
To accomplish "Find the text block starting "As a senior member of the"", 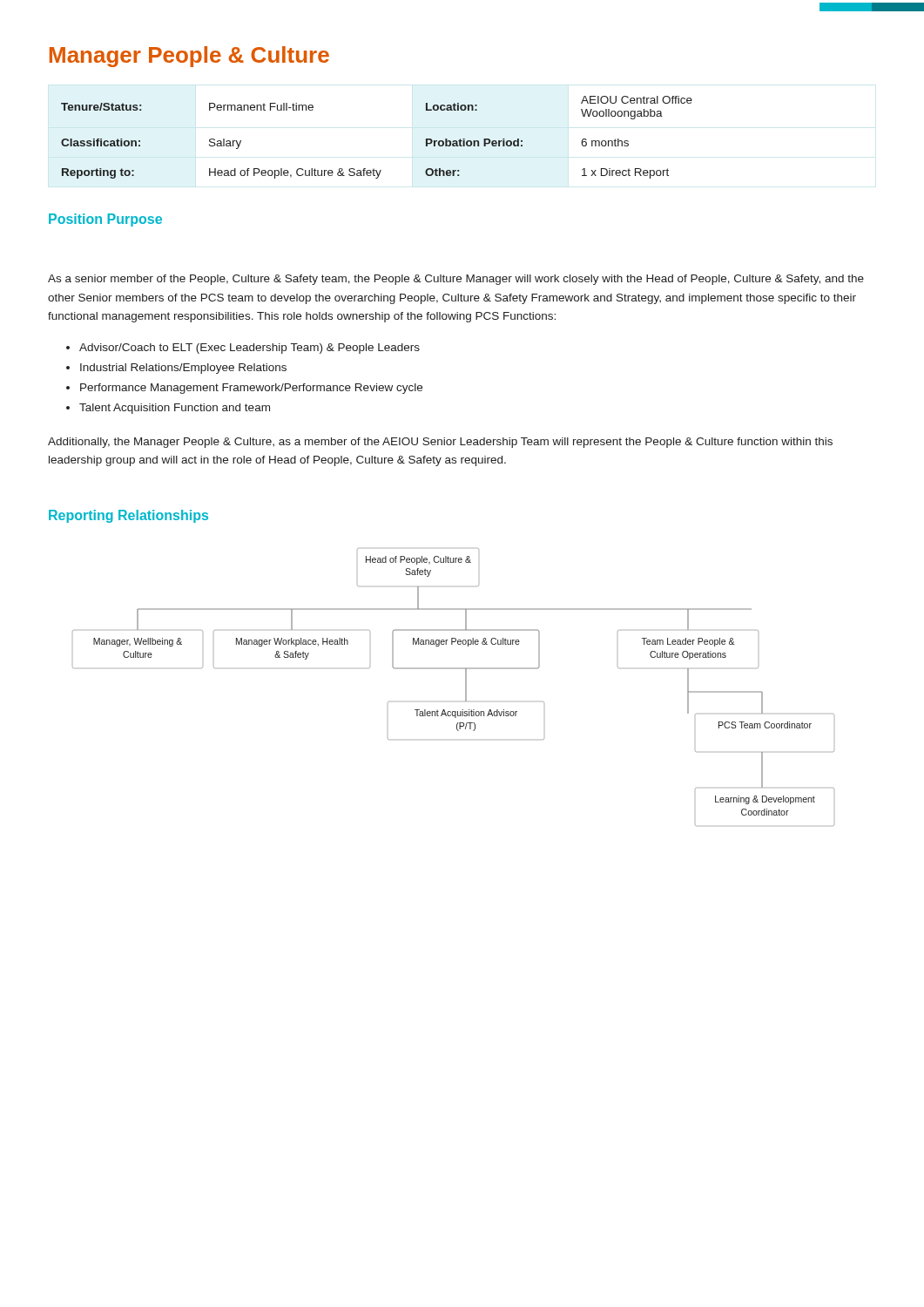I will pos(456,297).
